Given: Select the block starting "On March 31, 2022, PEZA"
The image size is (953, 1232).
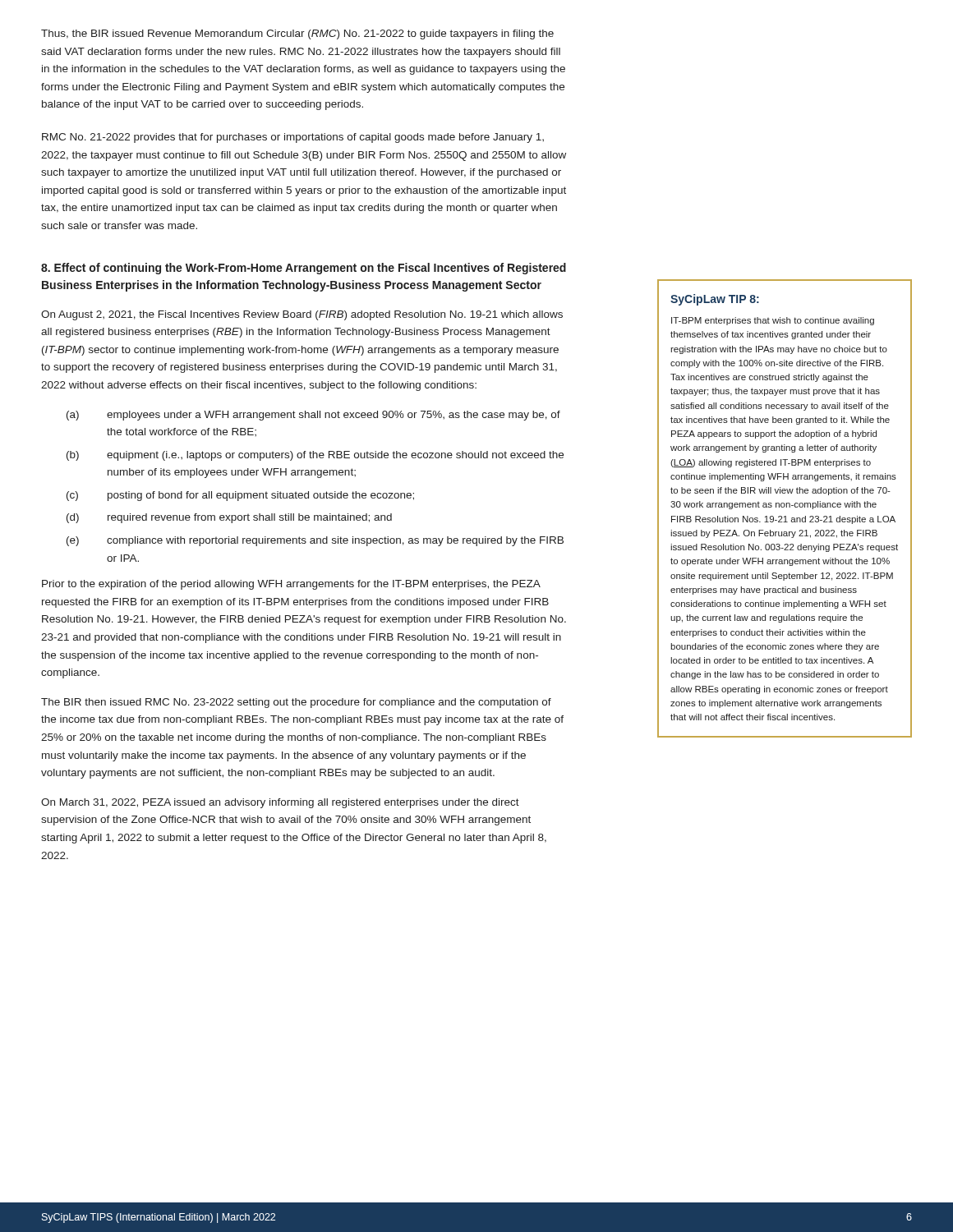Looking at the screenshot, I should (294, 828).
